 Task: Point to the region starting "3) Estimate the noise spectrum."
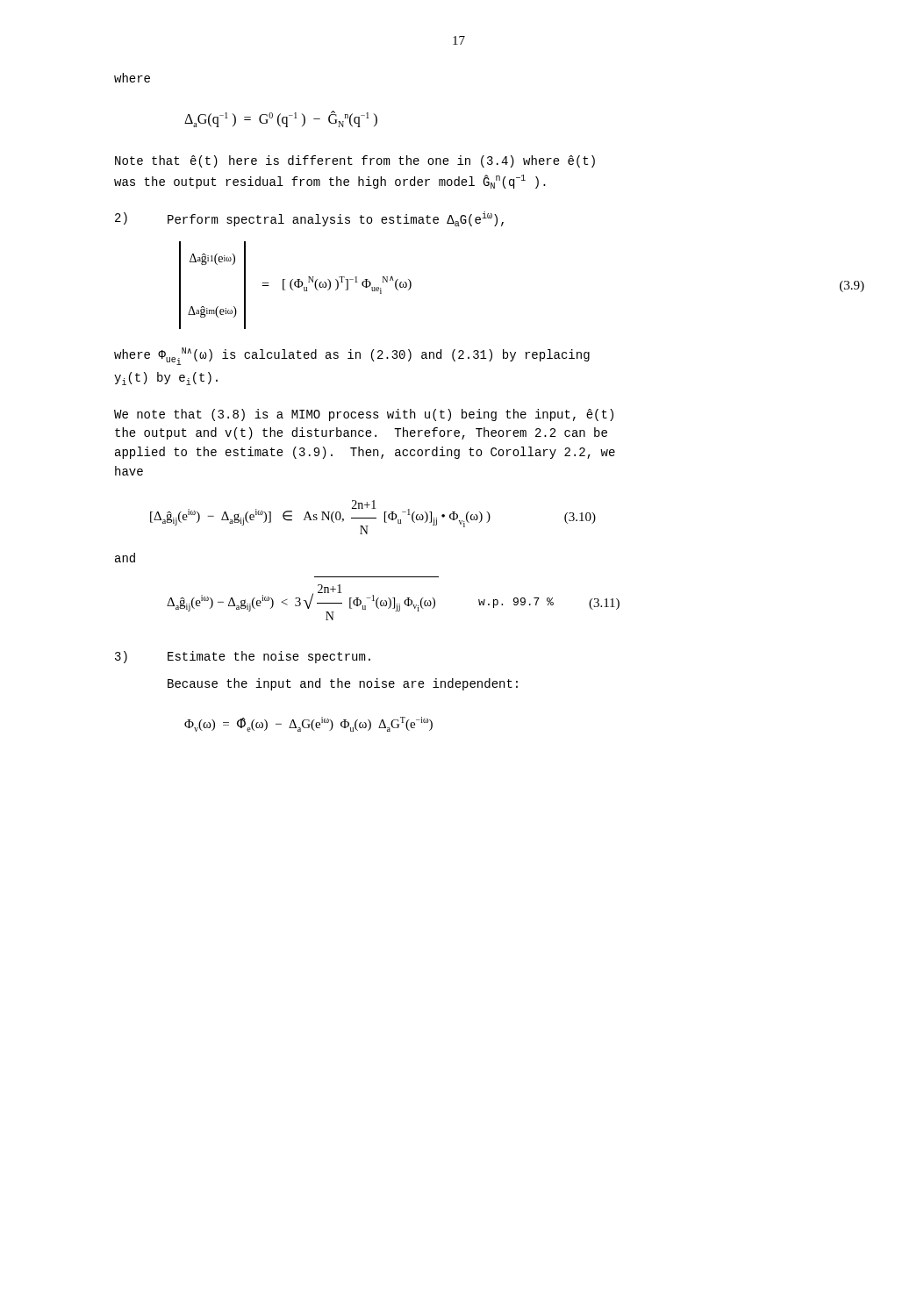[x=489, y=678]
